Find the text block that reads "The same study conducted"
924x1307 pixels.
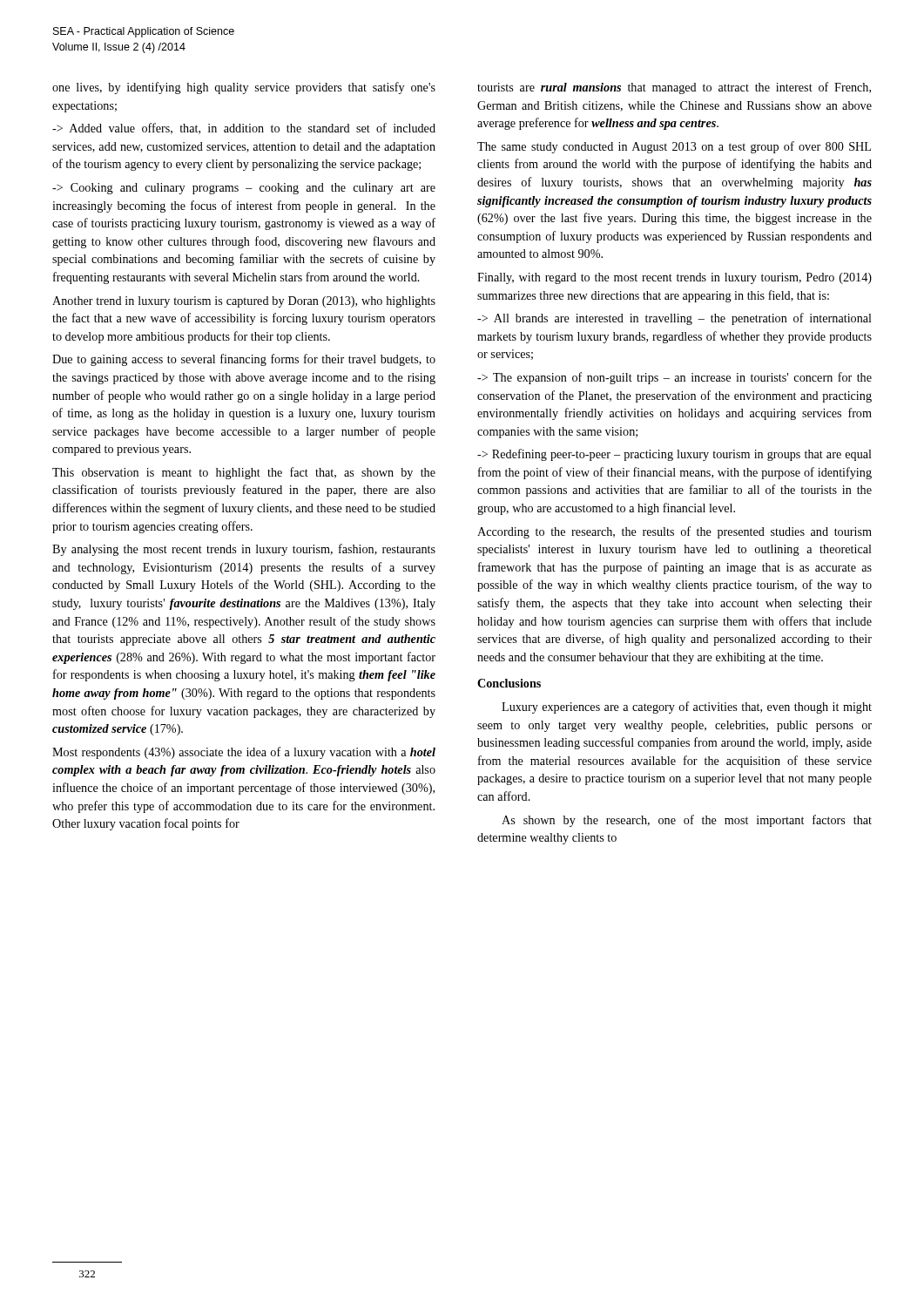(674, 200)
